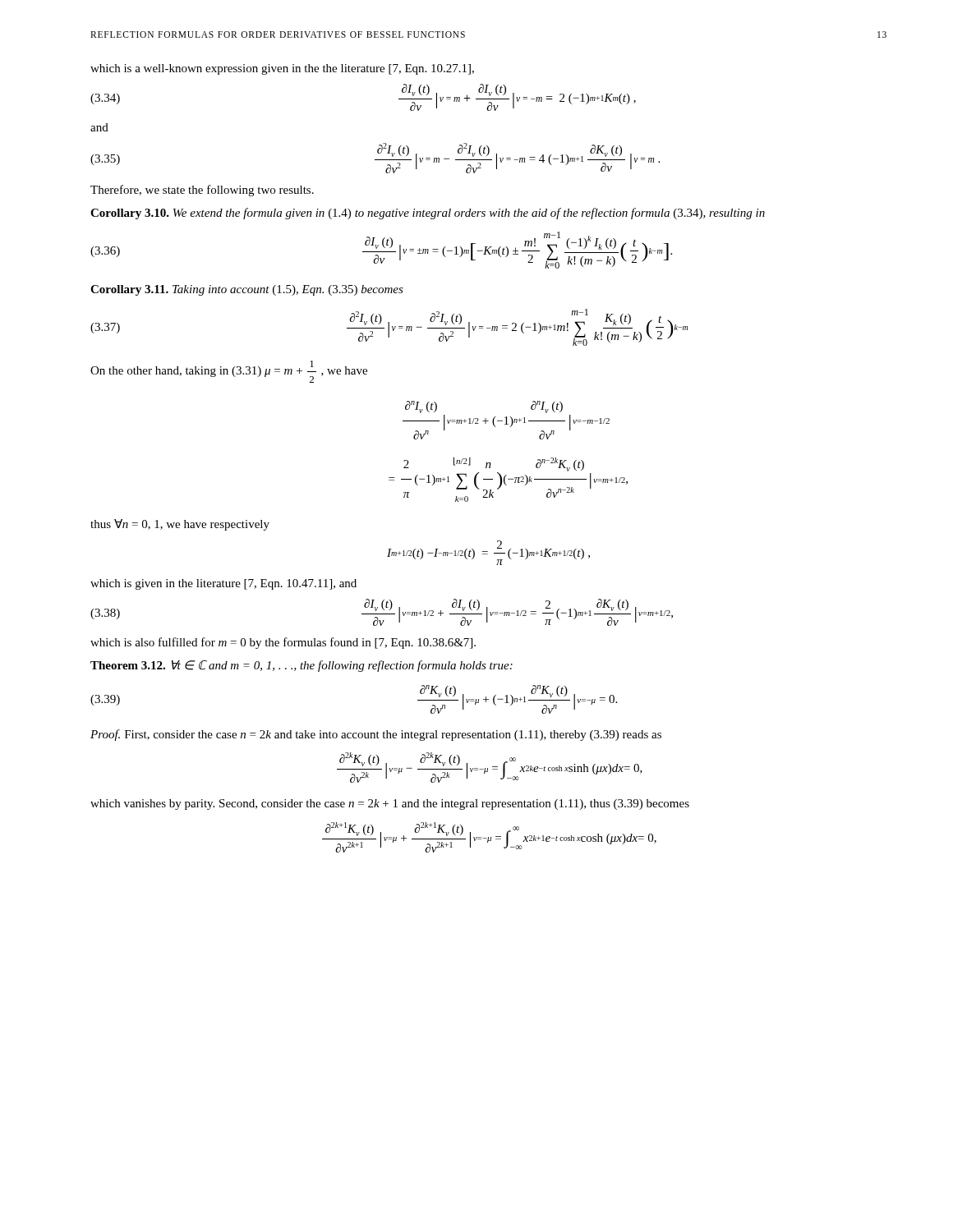Select the passage starting "thus ∀n = 0, 1, we have"

[x=180, y=524]
